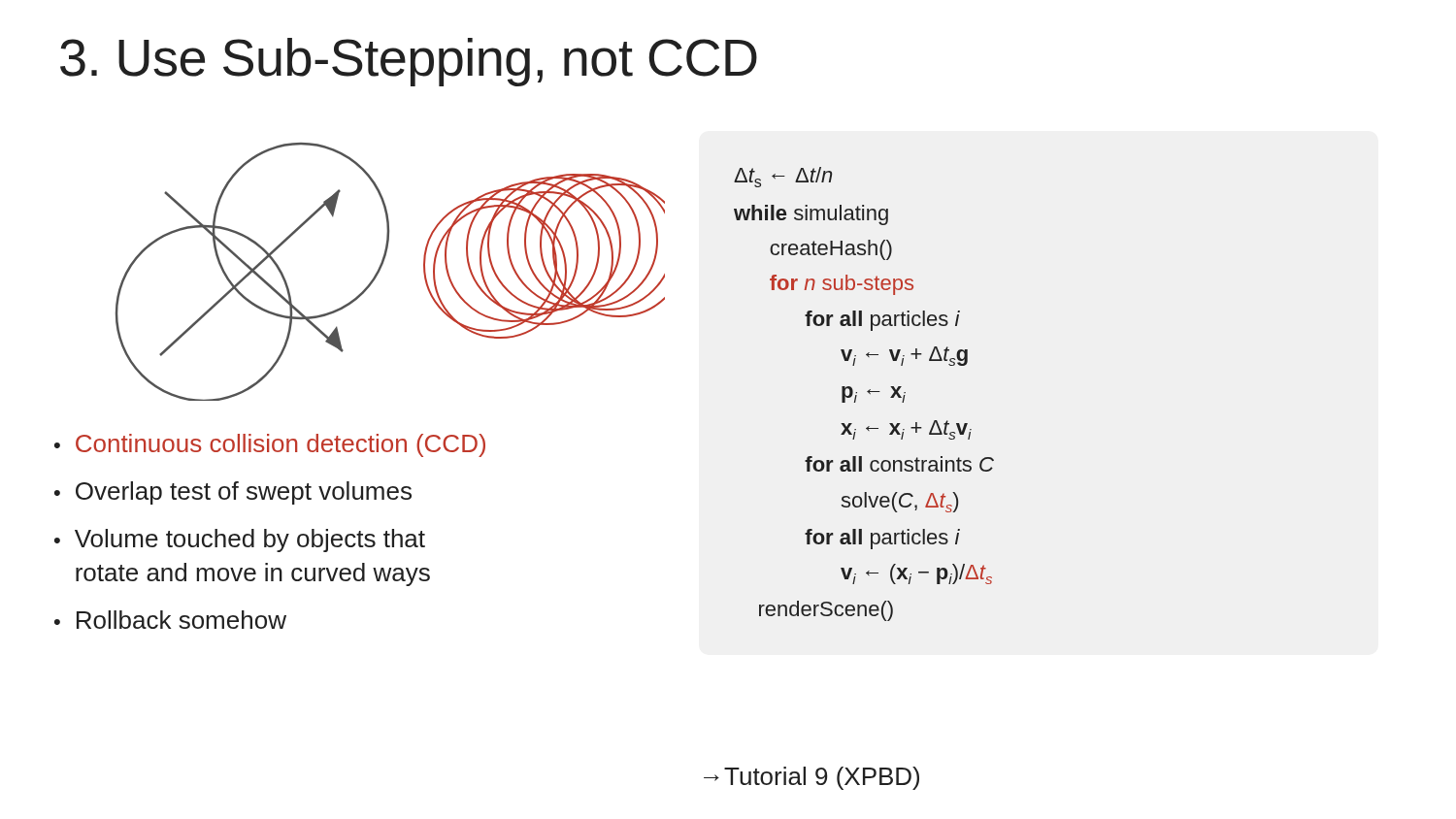Locate the text starting "Δts ← Δt/n"
This screenshot has height=819, width=1456.
pyautogui.click(x=783, y=177)
